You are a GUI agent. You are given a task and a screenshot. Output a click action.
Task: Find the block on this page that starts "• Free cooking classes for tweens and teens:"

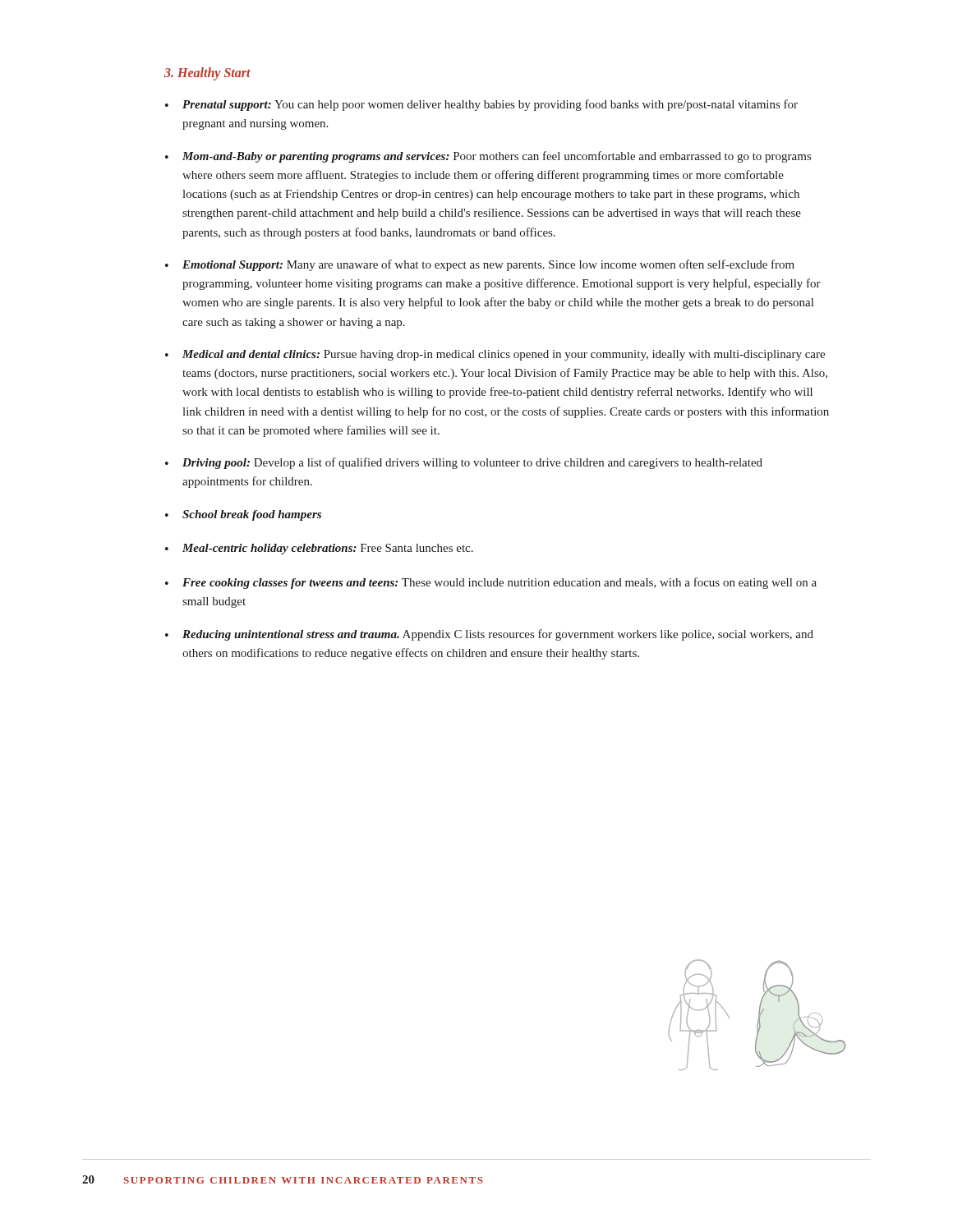tap(497, 592)
